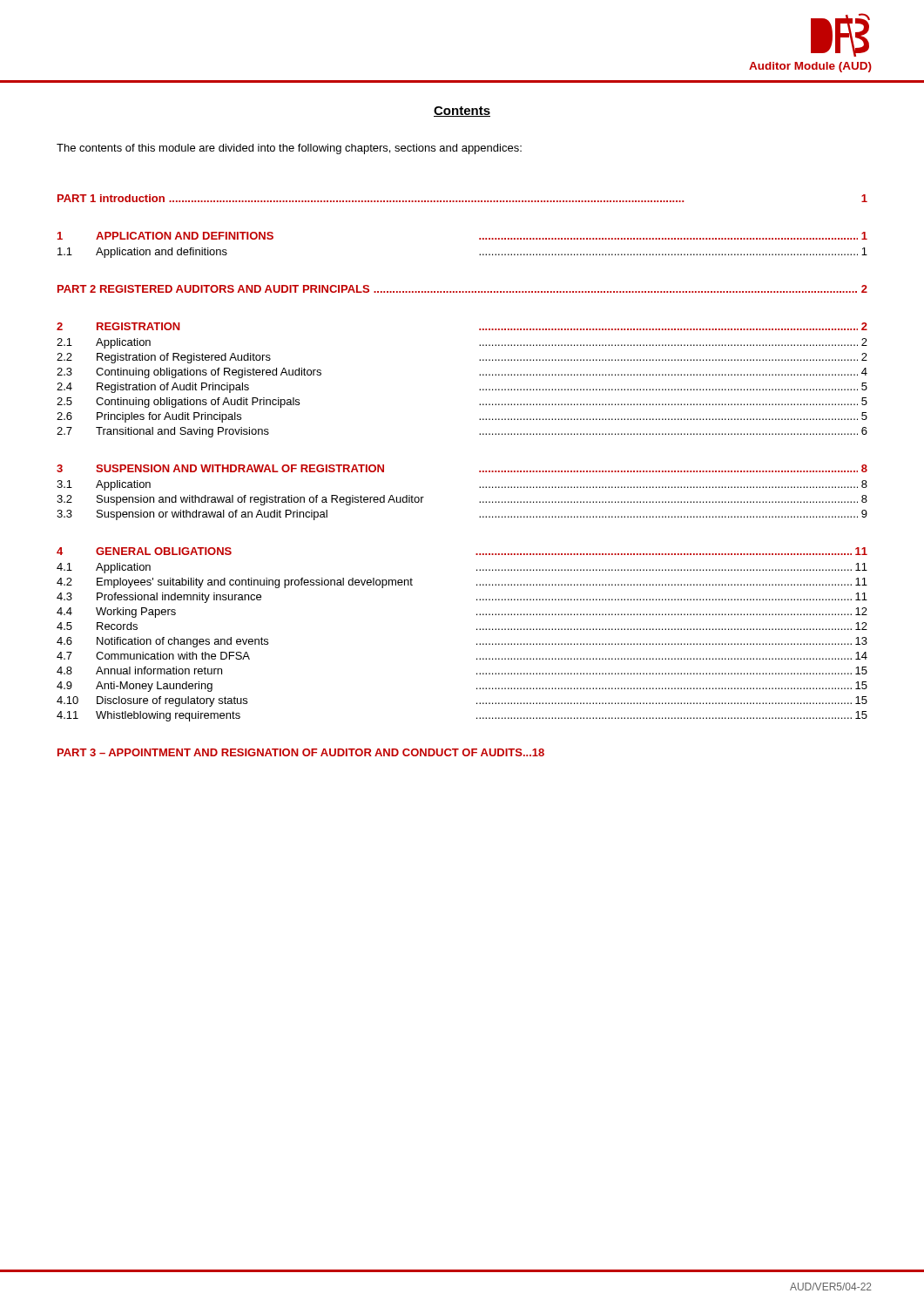Click on the list item containing "2.6 Principles for Audit Principals"
924x1307 pixels.
(x=170, y=417)
